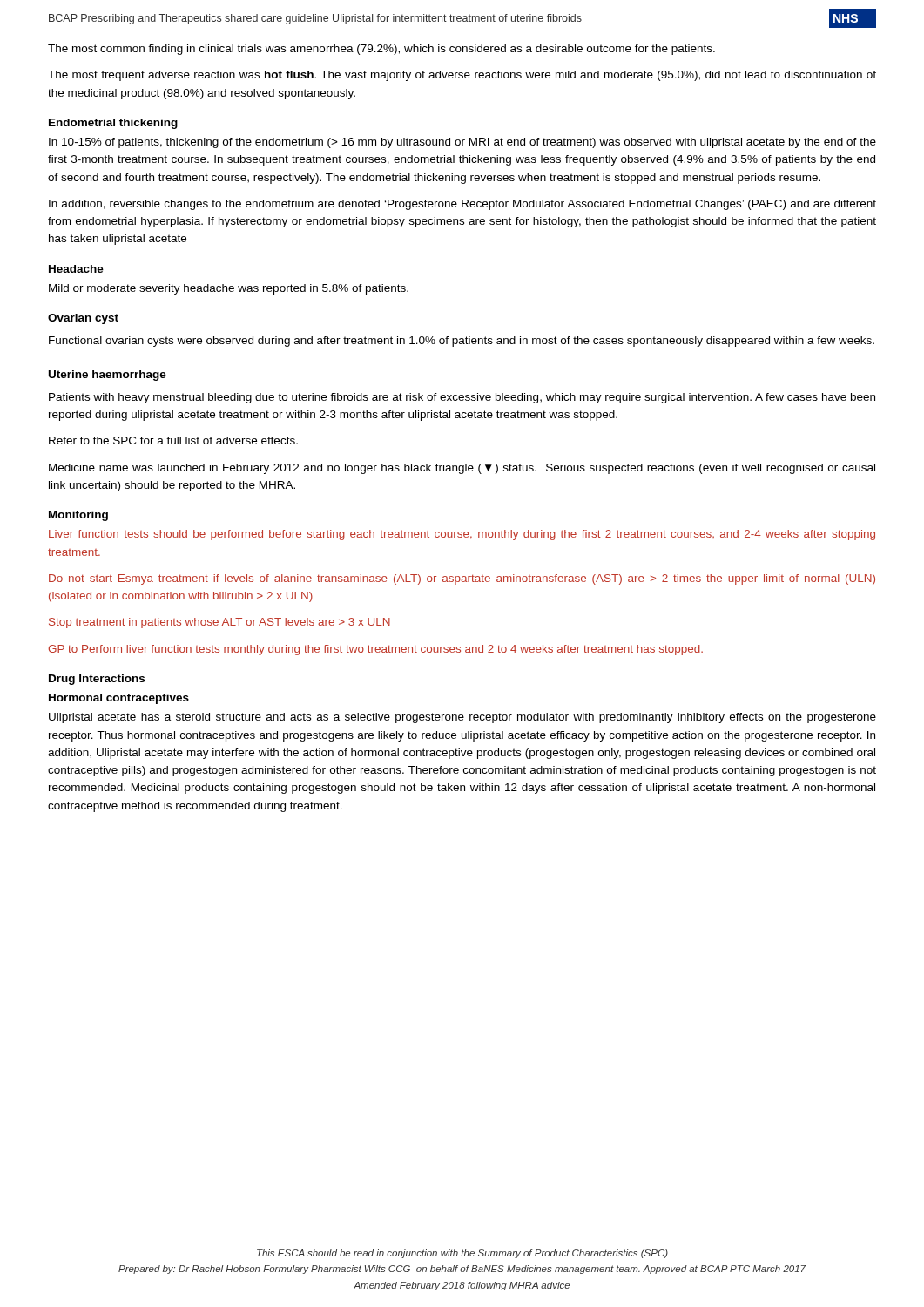The width and height of the screenshot is (924, 1307).
Task: Click the passage that begins "Liver function tests should be performed before"
Action: (x=462, y=543)
